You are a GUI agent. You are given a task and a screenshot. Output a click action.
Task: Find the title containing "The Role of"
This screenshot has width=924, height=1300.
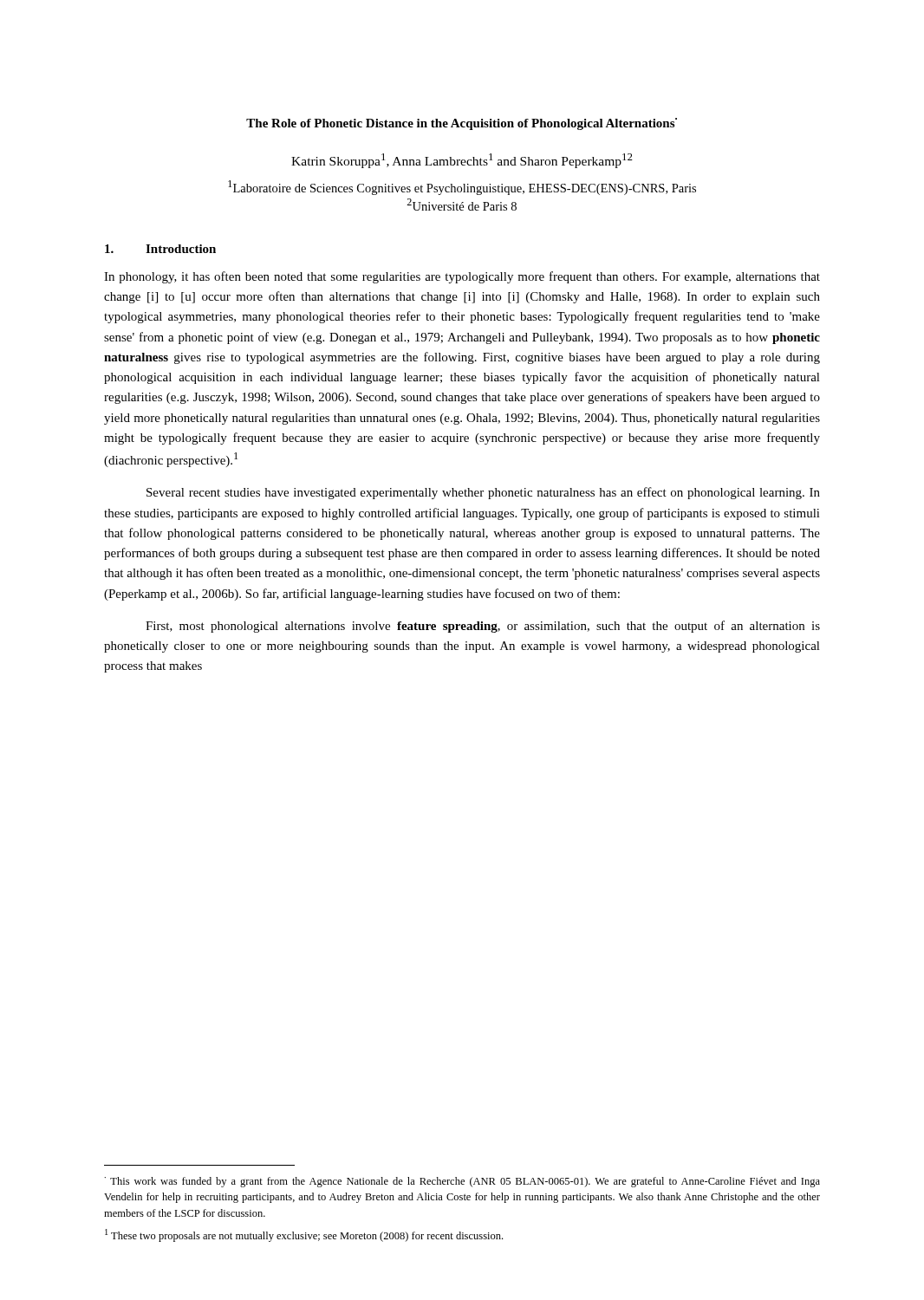(462, 121)
